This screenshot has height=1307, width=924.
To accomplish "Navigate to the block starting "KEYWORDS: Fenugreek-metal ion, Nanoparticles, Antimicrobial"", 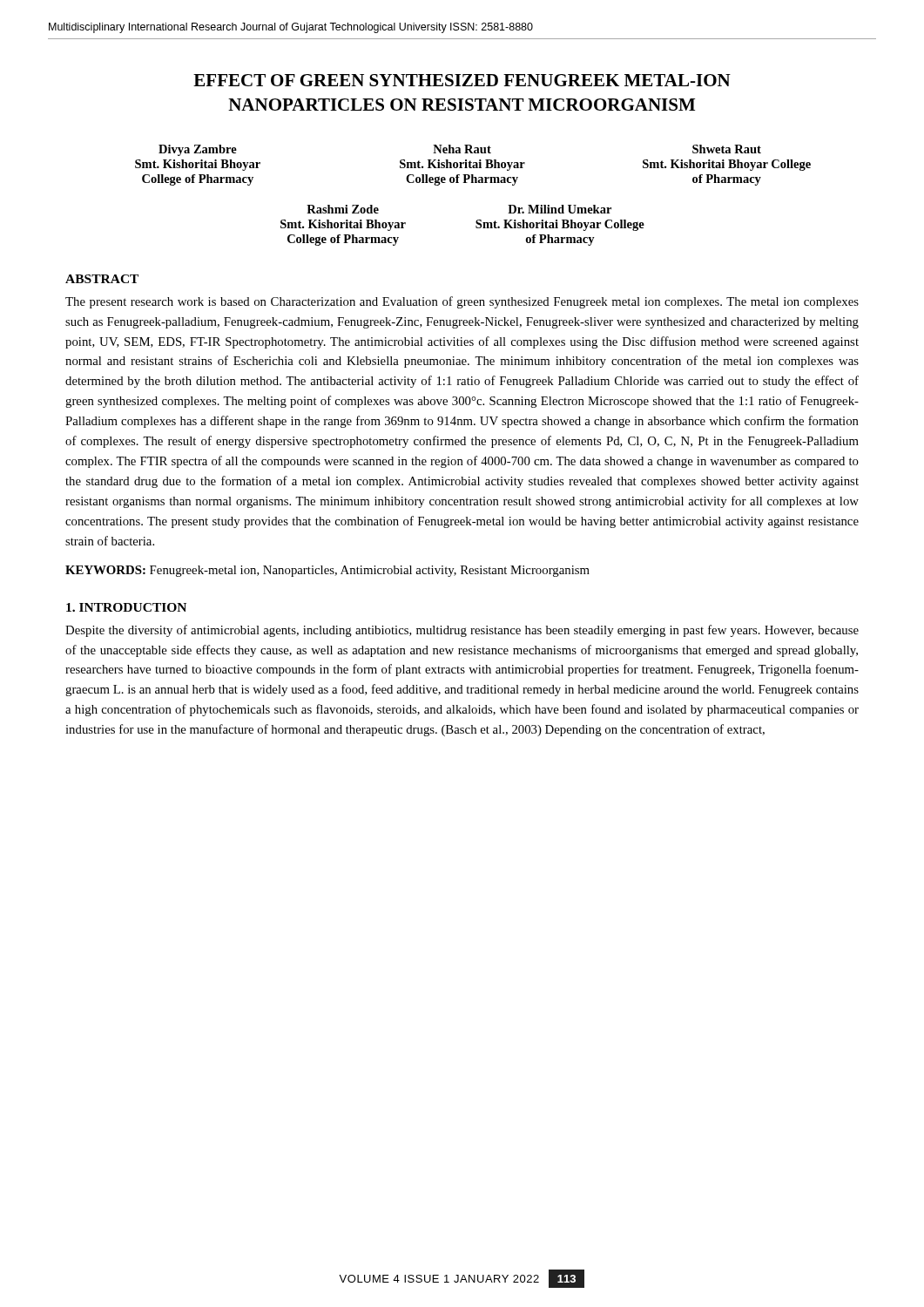I will [x=327, y=570].
